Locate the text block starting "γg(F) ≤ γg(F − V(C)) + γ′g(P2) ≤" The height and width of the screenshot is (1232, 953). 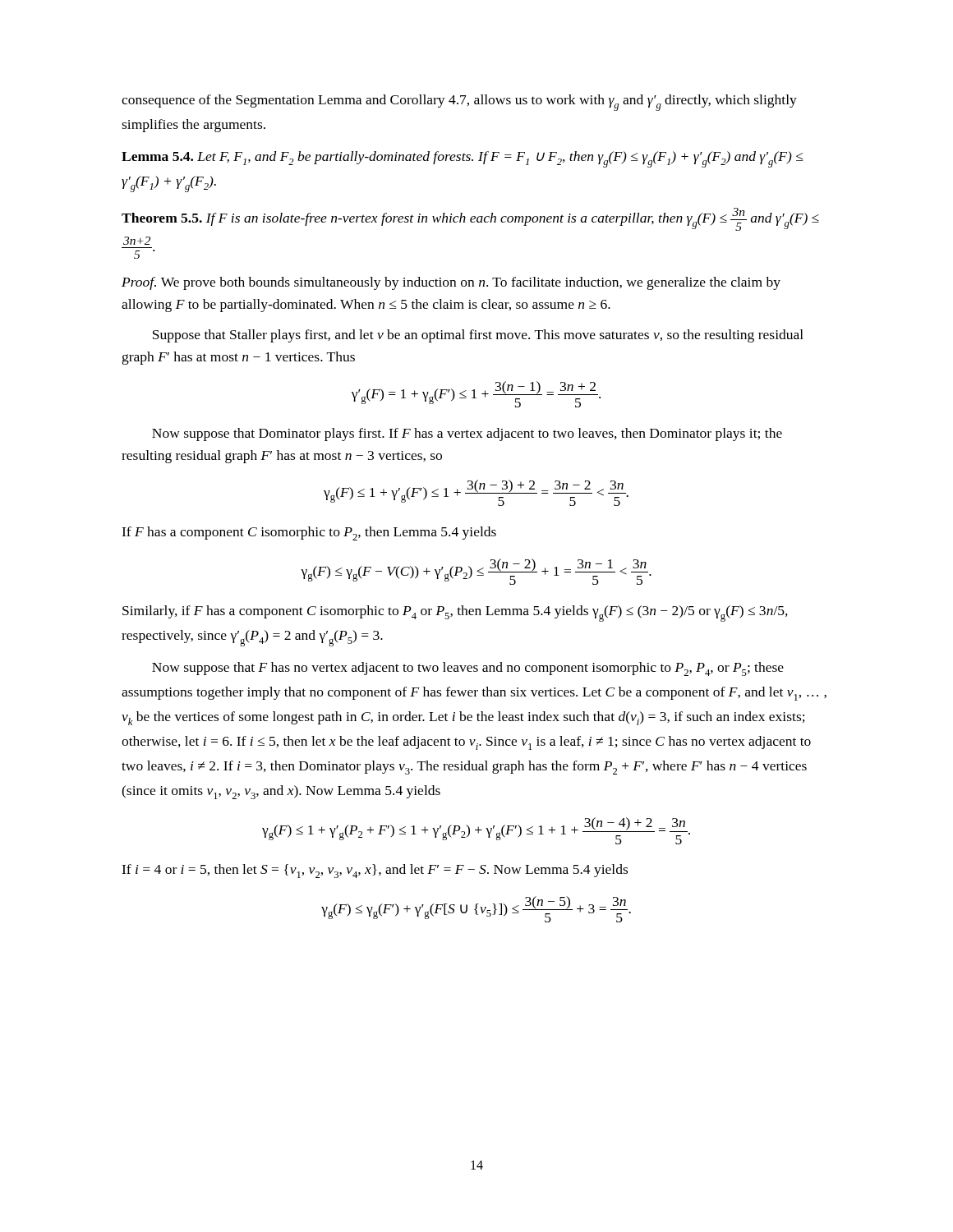click(476, 572)
